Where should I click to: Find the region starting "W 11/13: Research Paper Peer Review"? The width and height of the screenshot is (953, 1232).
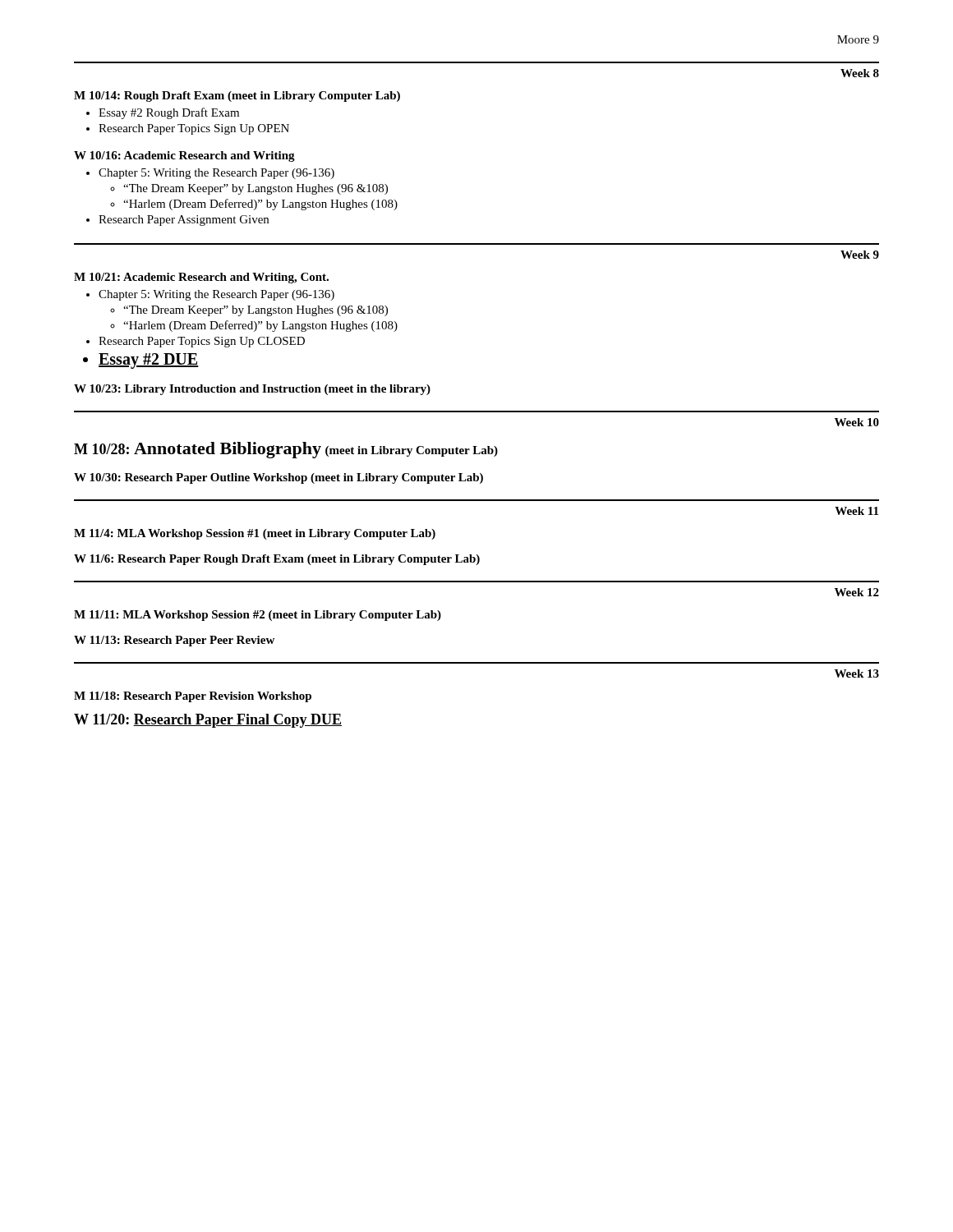(174, 640)
